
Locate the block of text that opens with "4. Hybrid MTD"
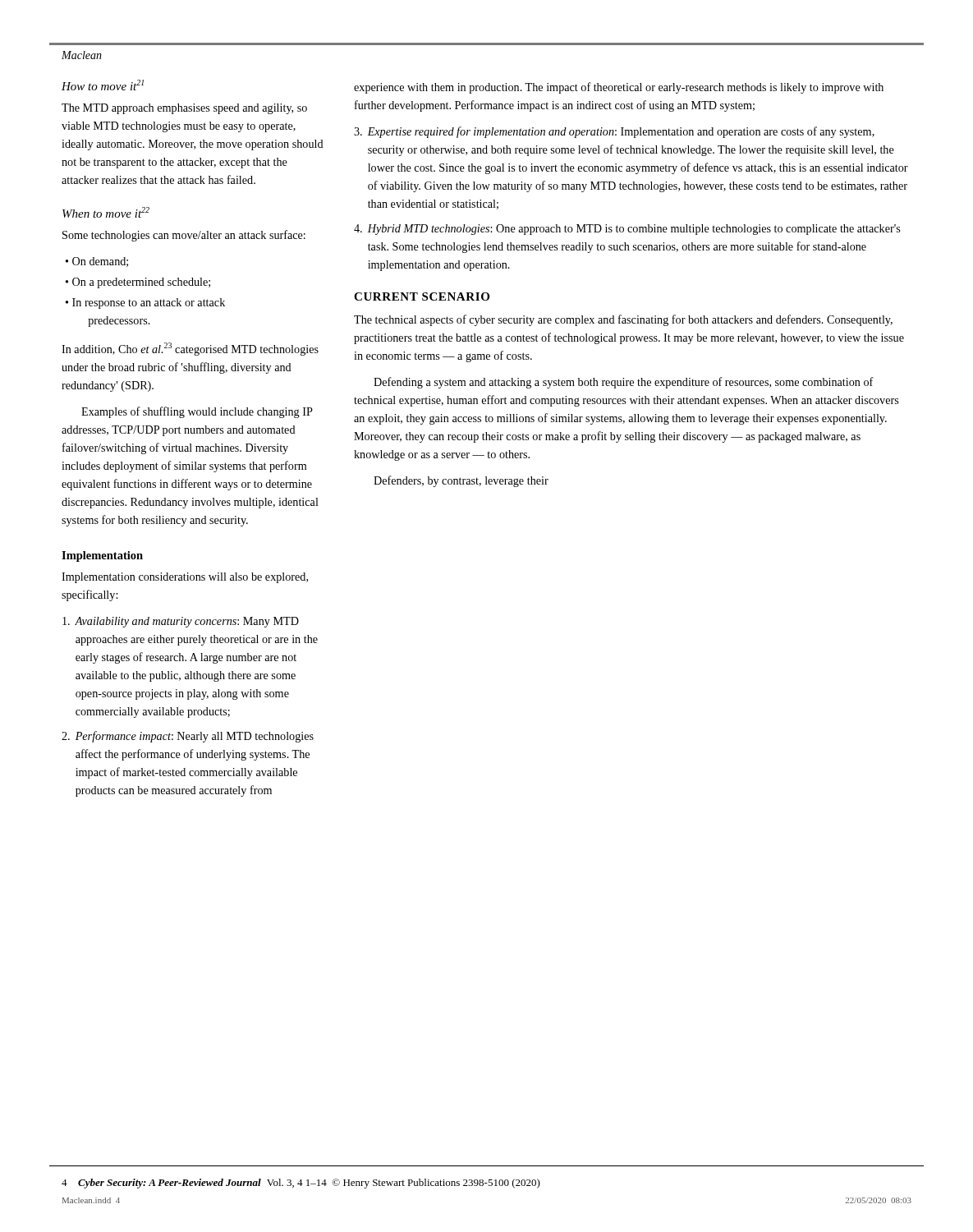[633, 246]
